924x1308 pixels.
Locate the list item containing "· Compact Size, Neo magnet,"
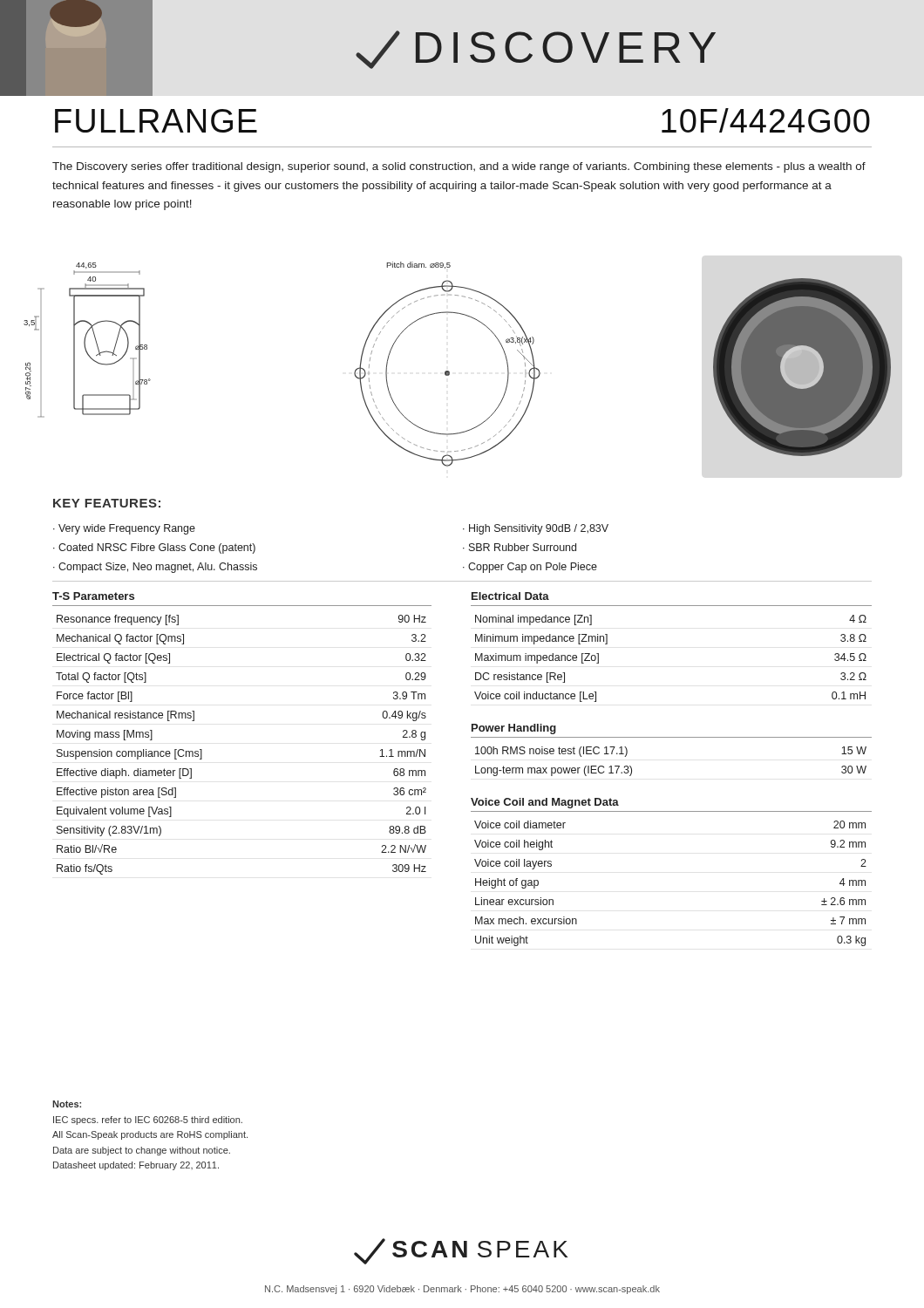[x=155, y=567]
